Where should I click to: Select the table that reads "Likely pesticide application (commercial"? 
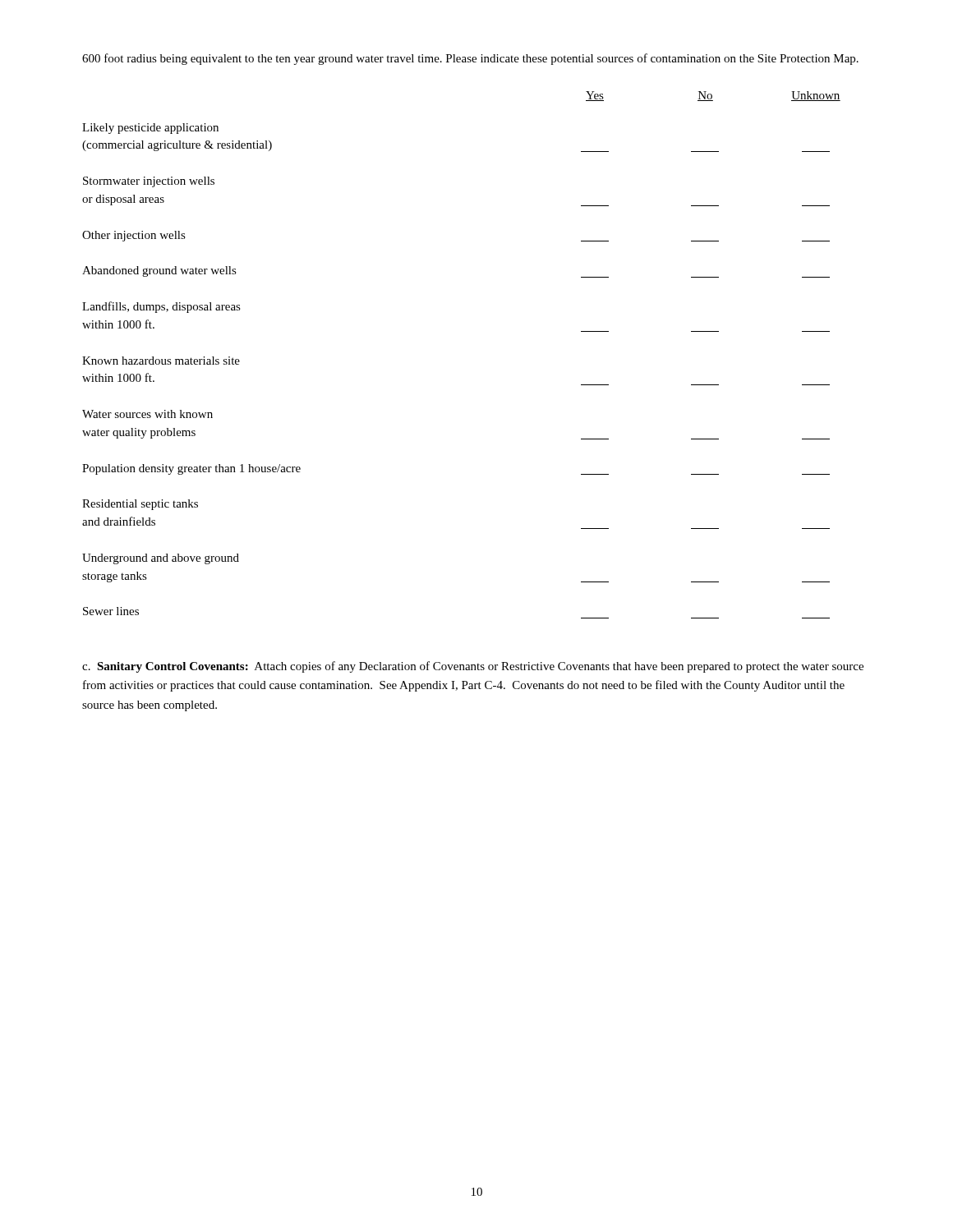pyautogui.click(x=476, y=357)
